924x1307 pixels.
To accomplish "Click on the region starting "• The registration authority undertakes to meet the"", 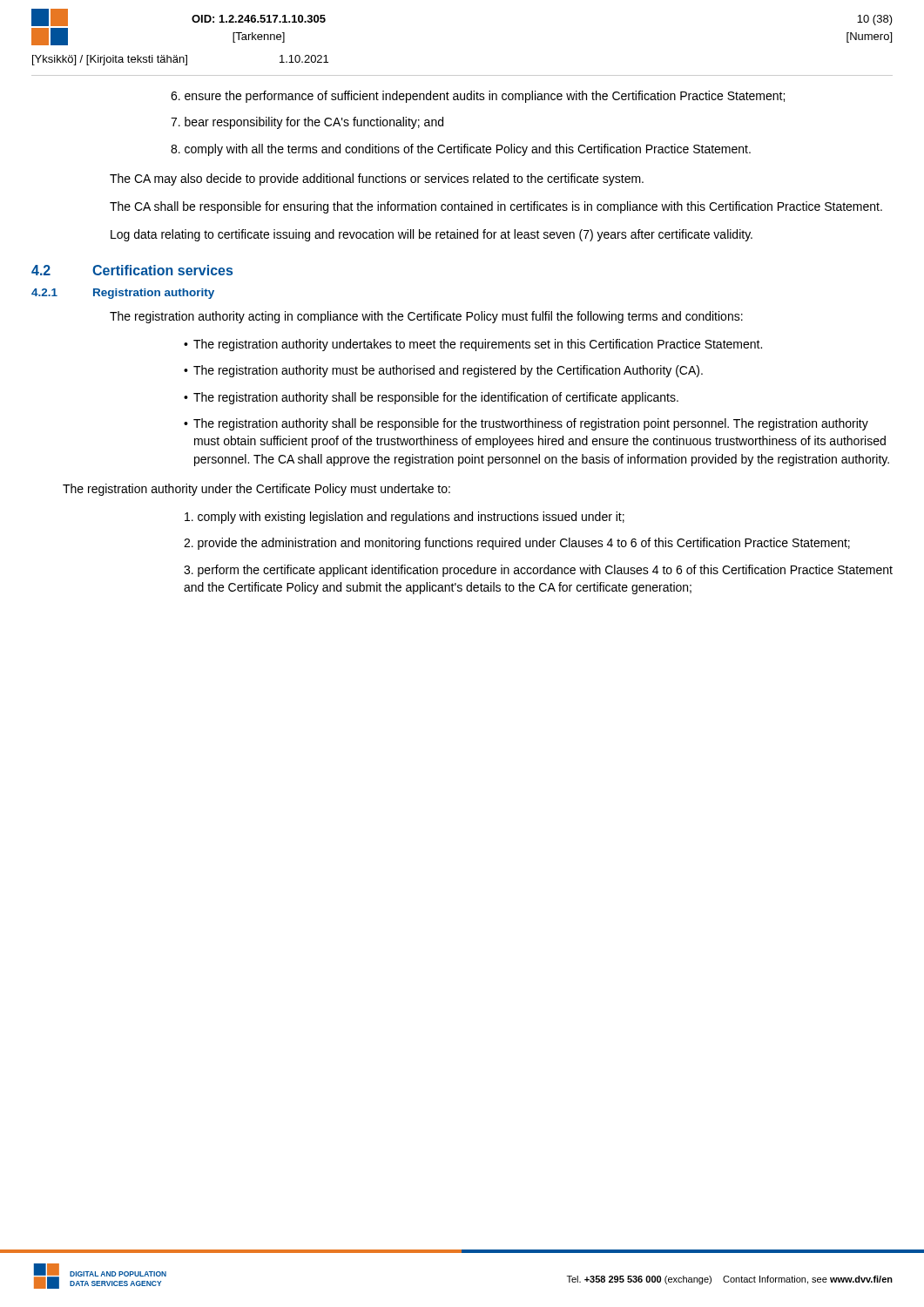I will click(474, 344).
